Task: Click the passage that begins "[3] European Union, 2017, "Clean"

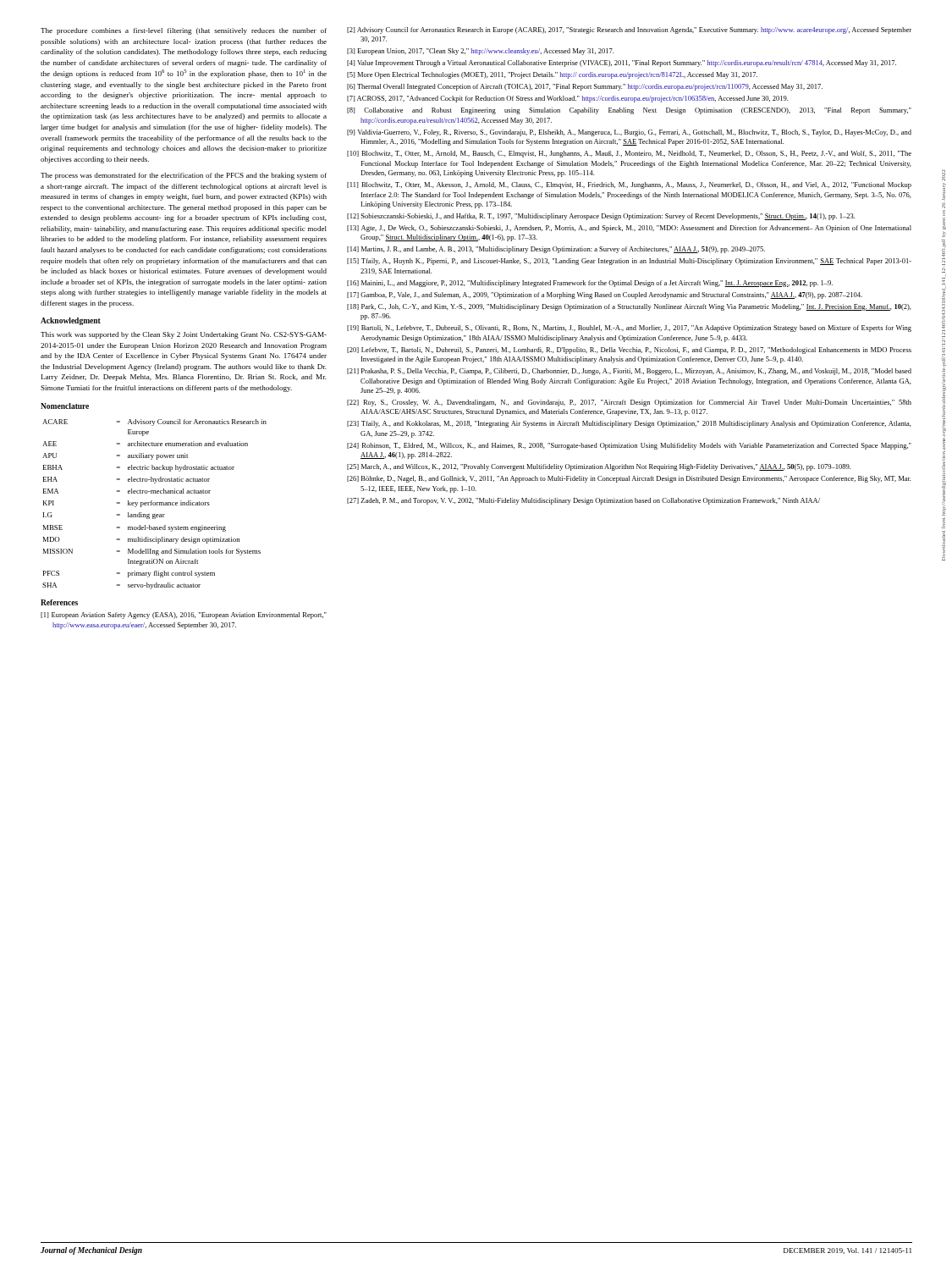Action: pyautogui.click(x=481, y=51)
